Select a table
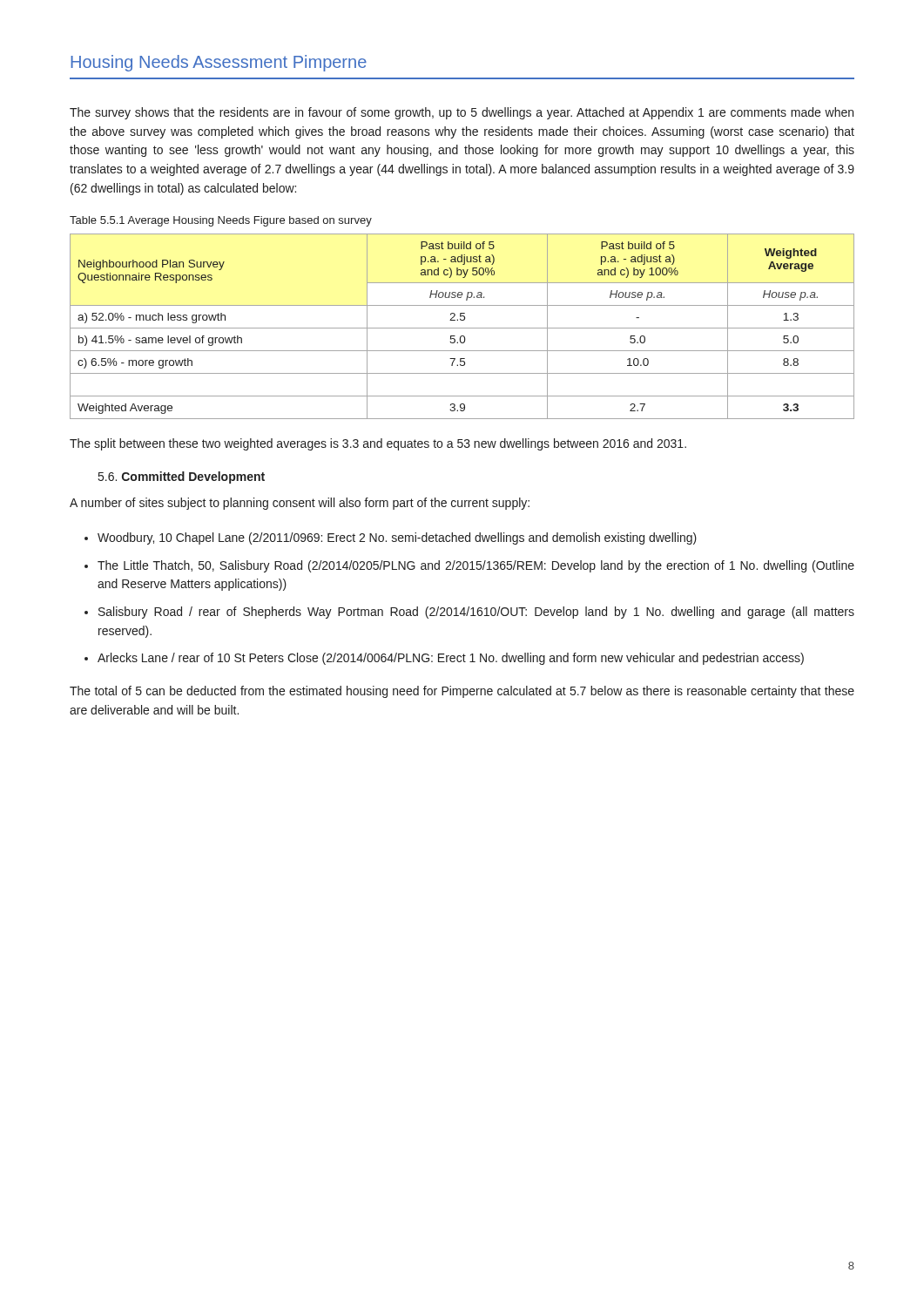This screenshot has width=924, height=1307. point(462,327)
